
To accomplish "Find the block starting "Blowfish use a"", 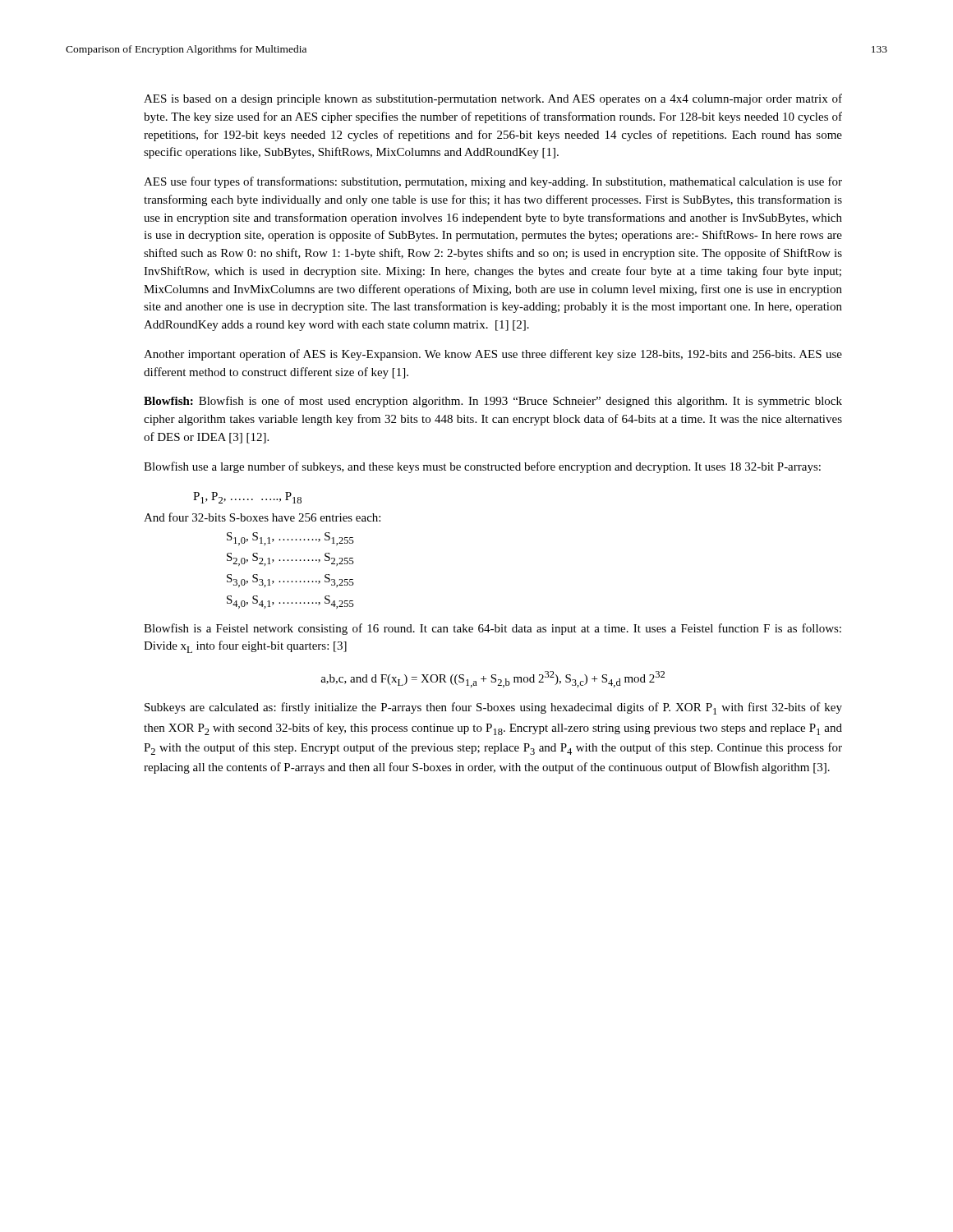I will [493, 467].
